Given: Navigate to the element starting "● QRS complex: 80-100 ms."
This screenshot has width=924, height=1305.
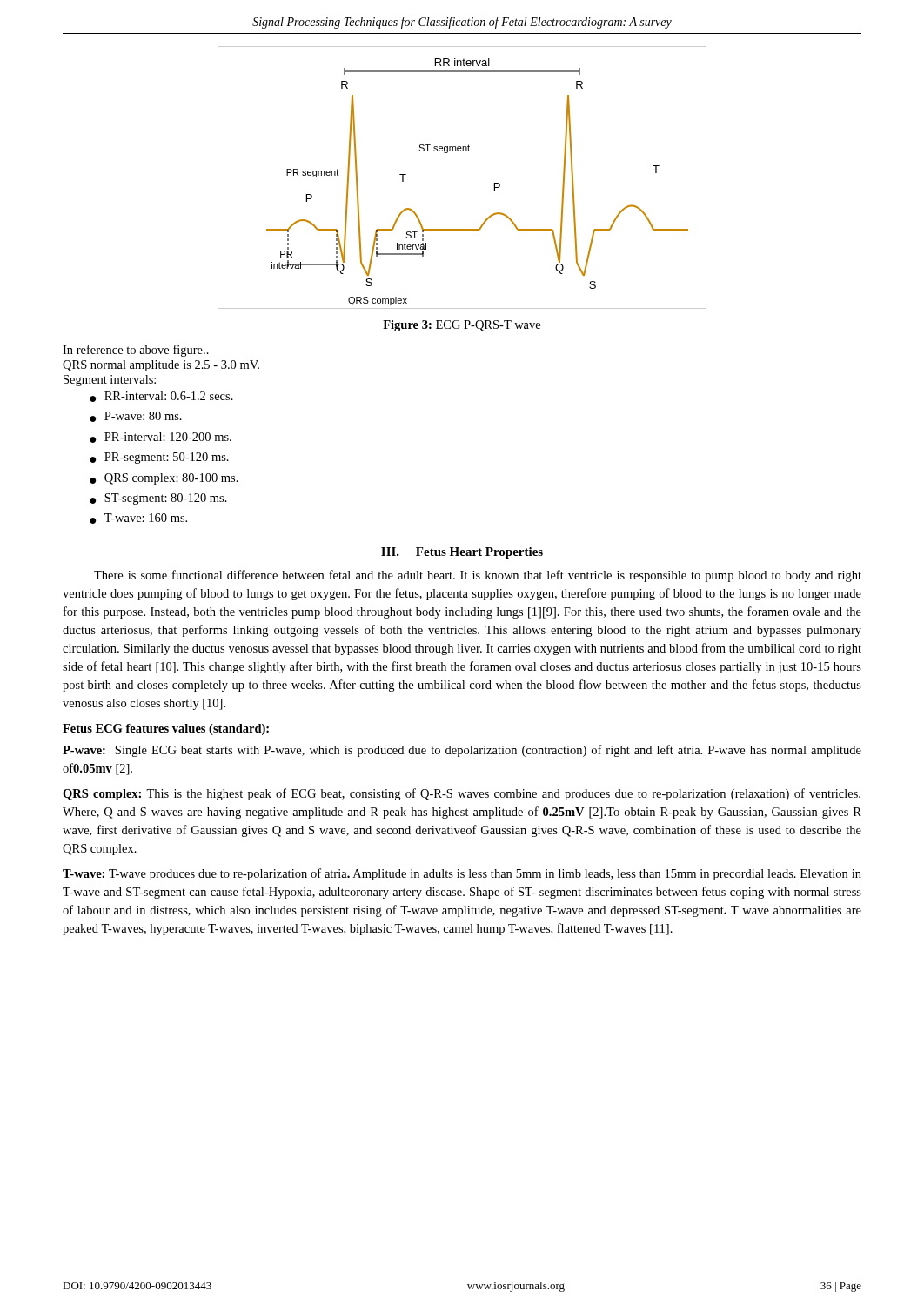Looking at the screenshot, I should (164, 480).
